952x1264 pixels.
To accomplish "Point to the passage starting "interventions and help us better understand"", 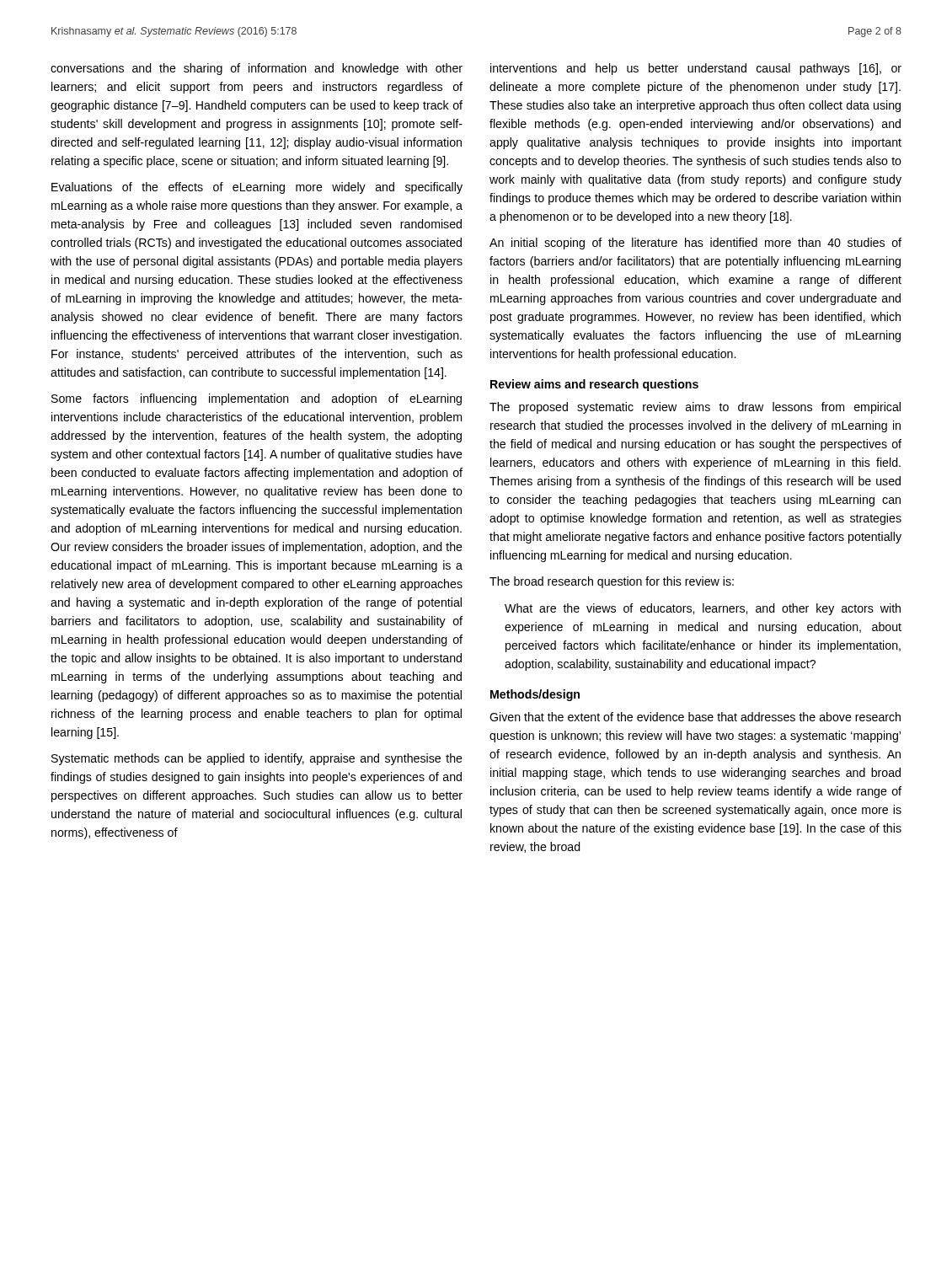I will pyautogui.click(x=695, y=142).
